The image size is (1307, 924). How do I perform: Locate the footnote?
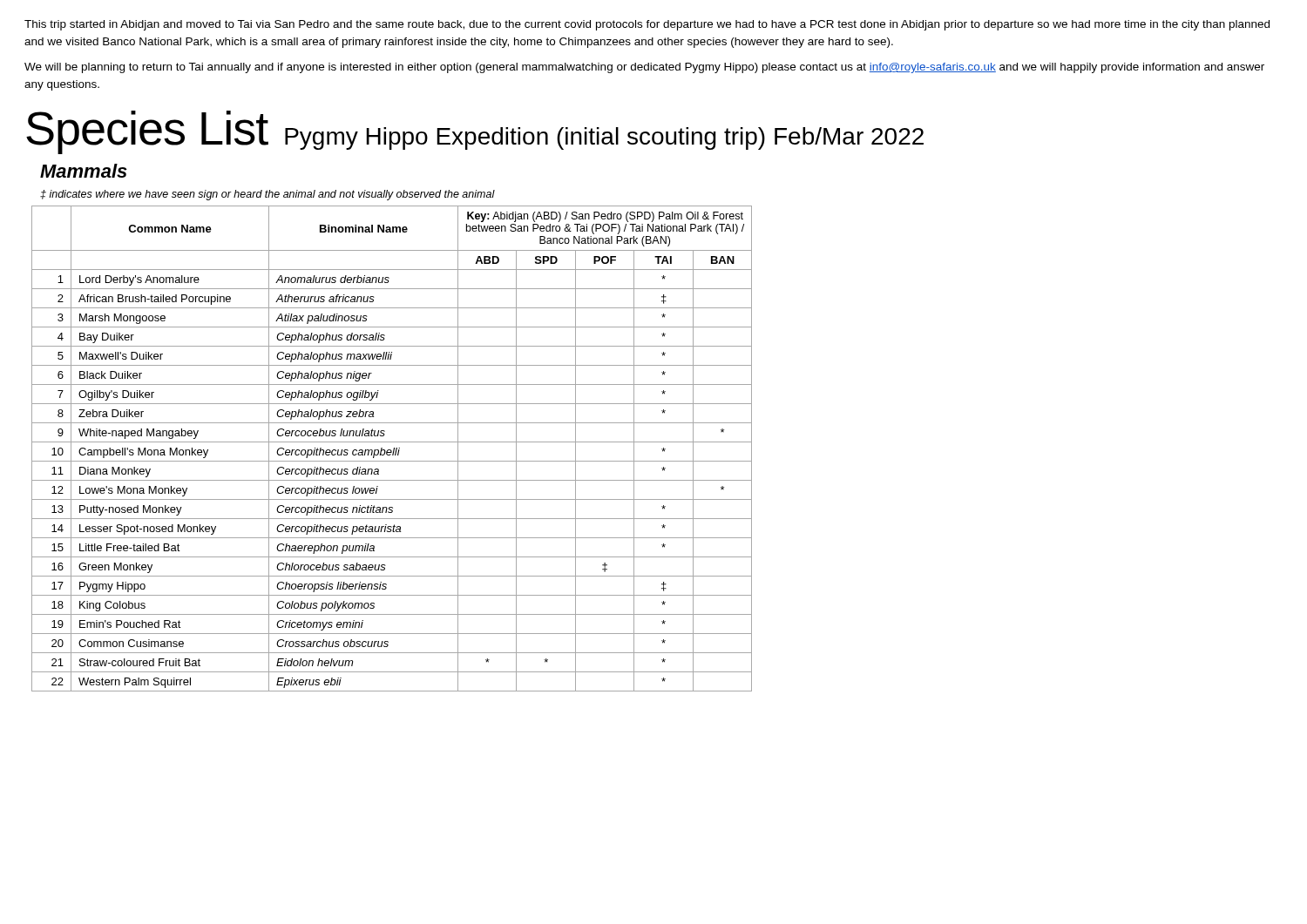(x=267, y=194)
